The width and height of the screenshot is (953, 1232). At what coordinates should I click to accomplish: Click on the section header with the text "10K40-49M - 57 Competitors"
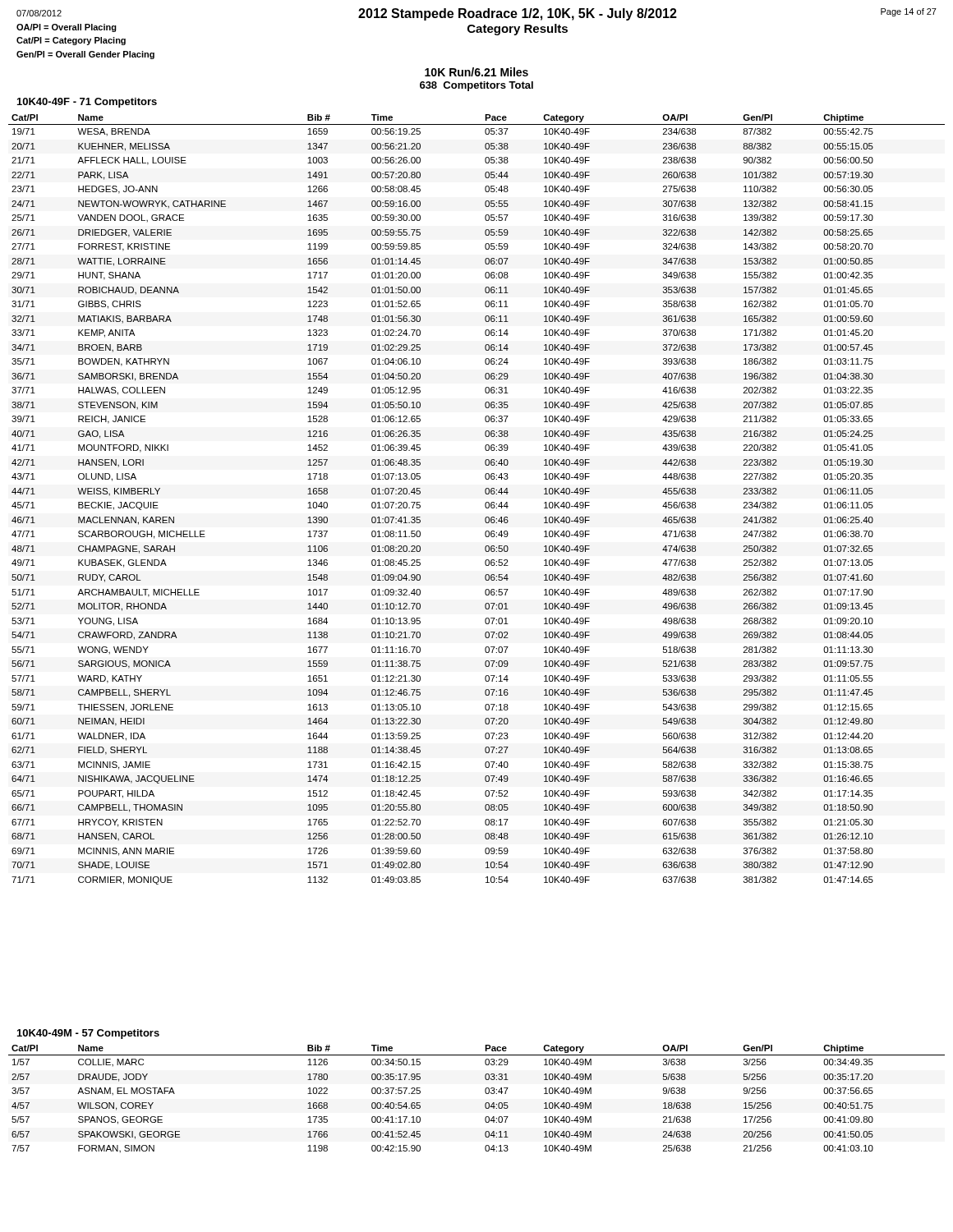coord(88,1033)
